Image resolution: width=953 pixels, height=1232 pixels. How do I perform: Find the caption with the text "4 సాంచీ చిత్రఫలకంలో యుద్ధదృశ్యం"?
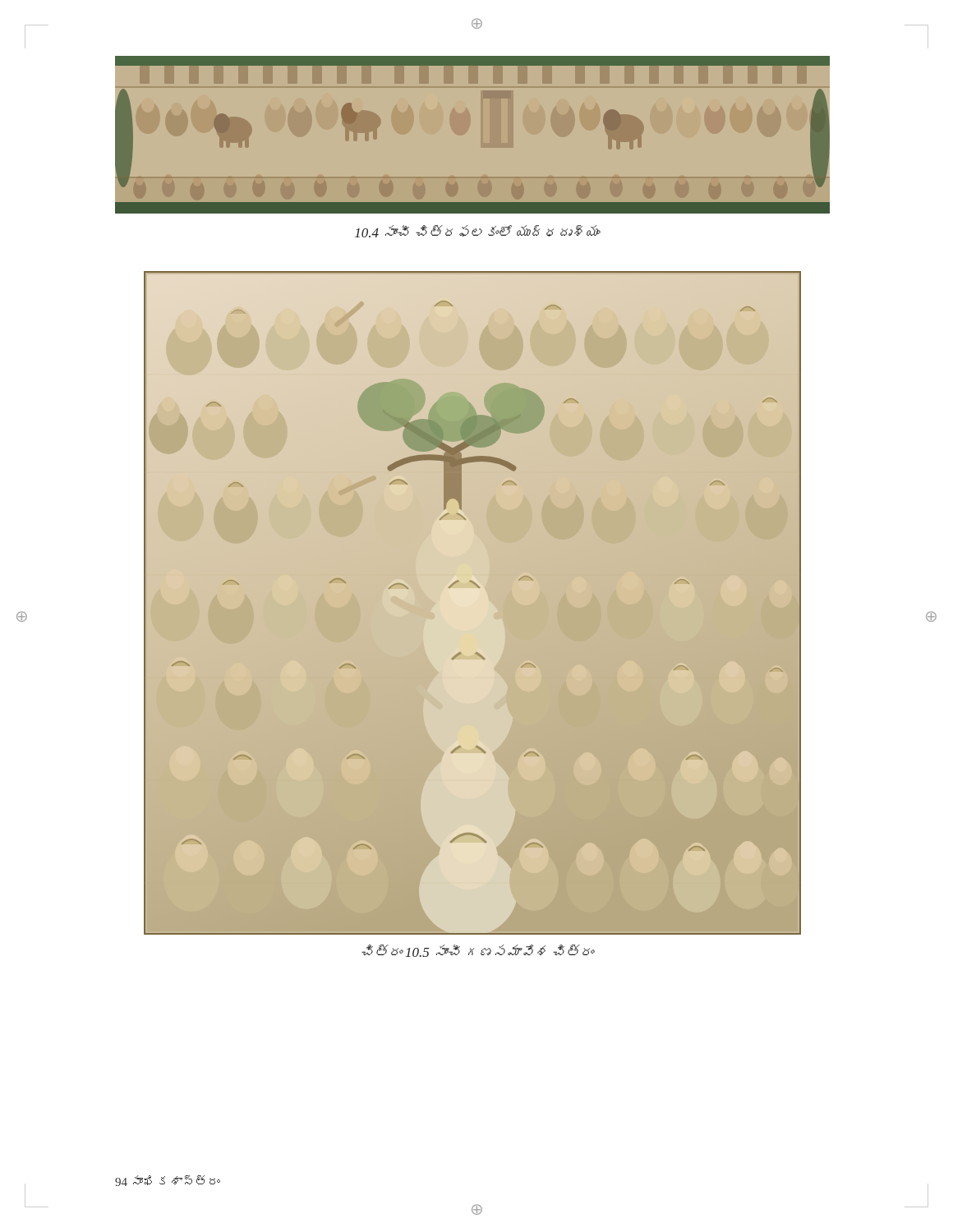[476, 233]
